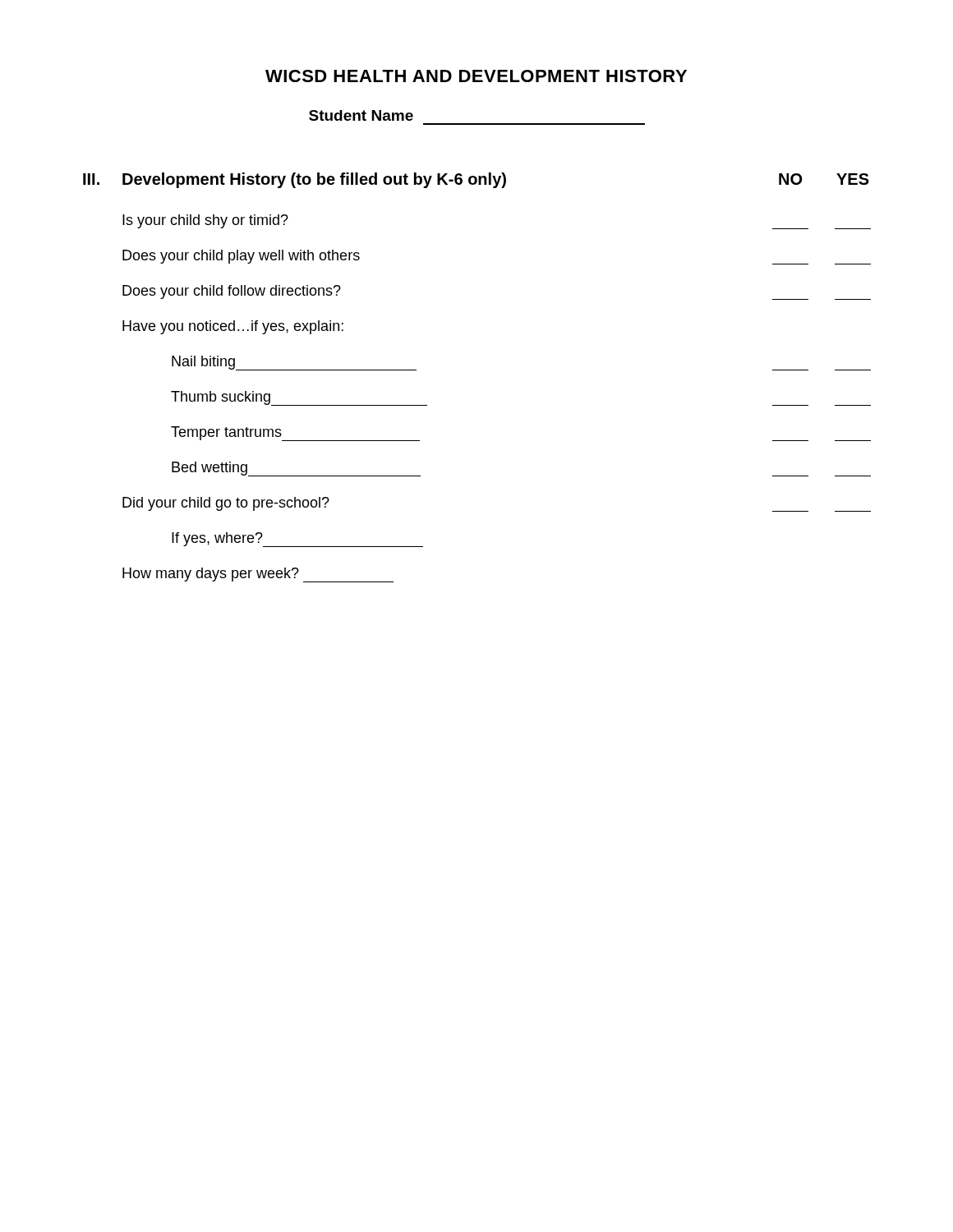Find the region starting "Have you noticed…if yes,"
Viewport: 953px width, 1232px height.
point(233,327)
